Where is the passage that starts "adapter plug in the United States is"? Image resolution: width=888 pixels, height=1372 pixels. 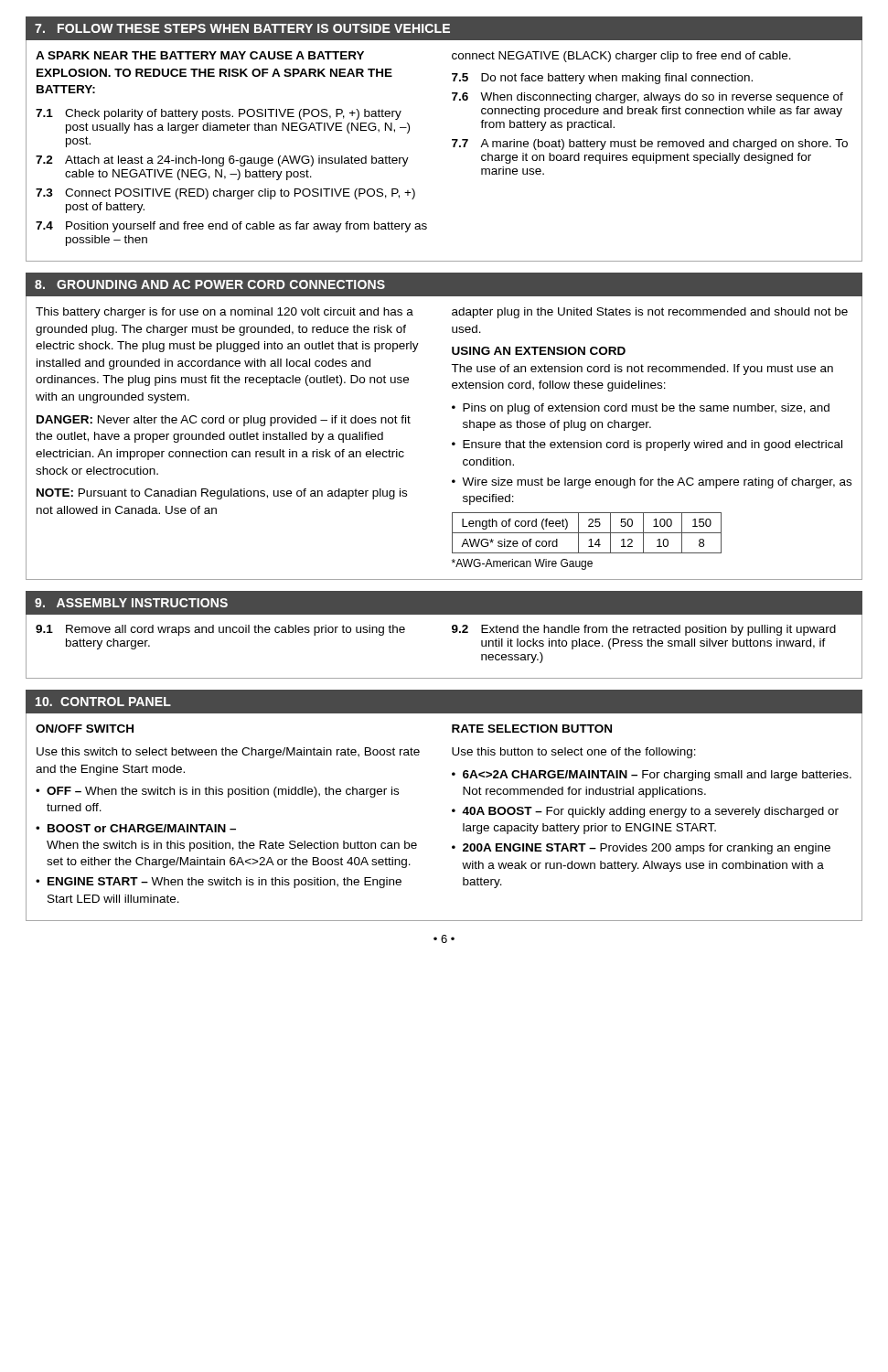[650, 313]
